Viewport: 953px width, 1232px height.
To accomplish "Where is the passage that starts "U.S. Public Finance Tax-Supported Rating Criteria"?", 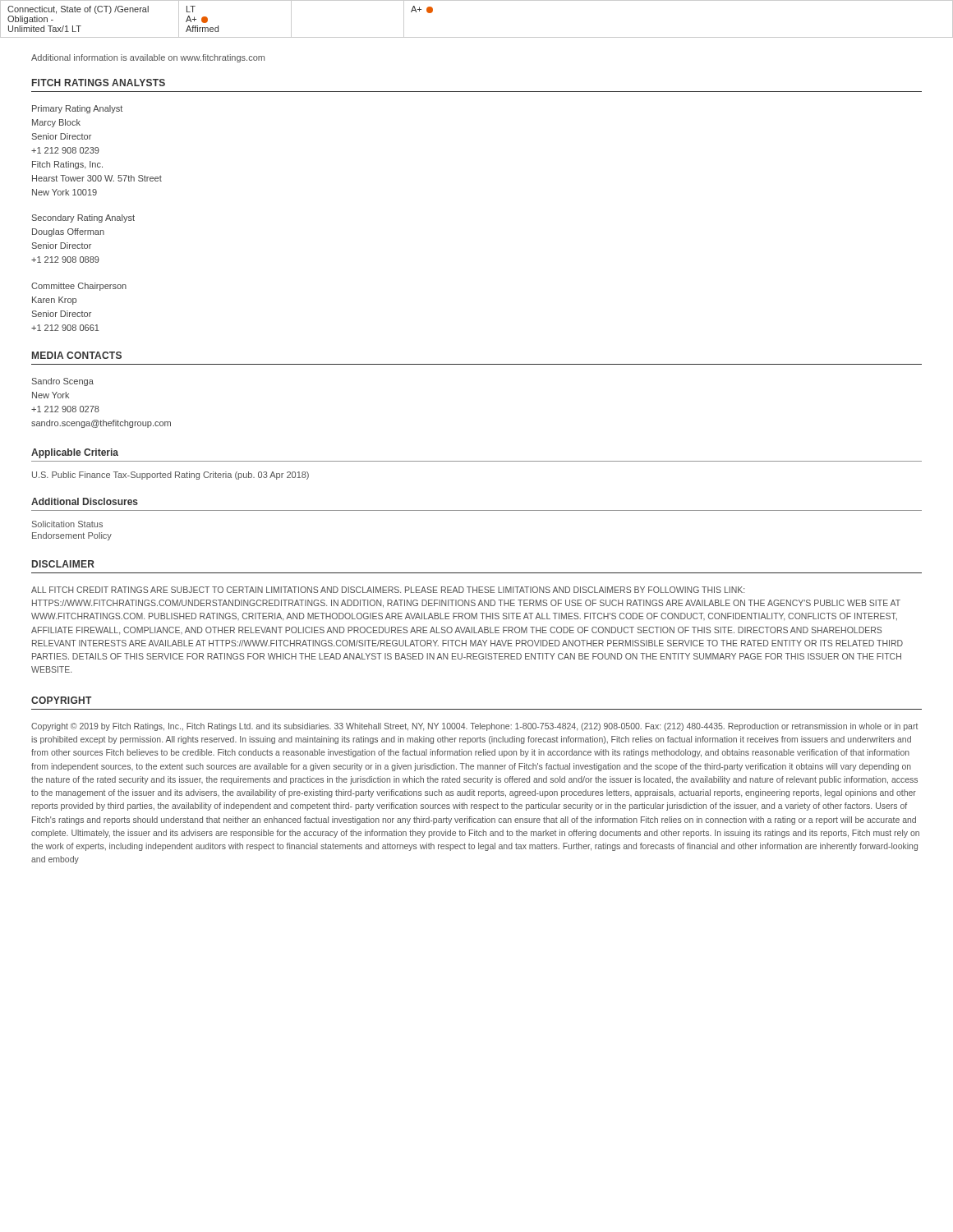I will click(170, 475).
